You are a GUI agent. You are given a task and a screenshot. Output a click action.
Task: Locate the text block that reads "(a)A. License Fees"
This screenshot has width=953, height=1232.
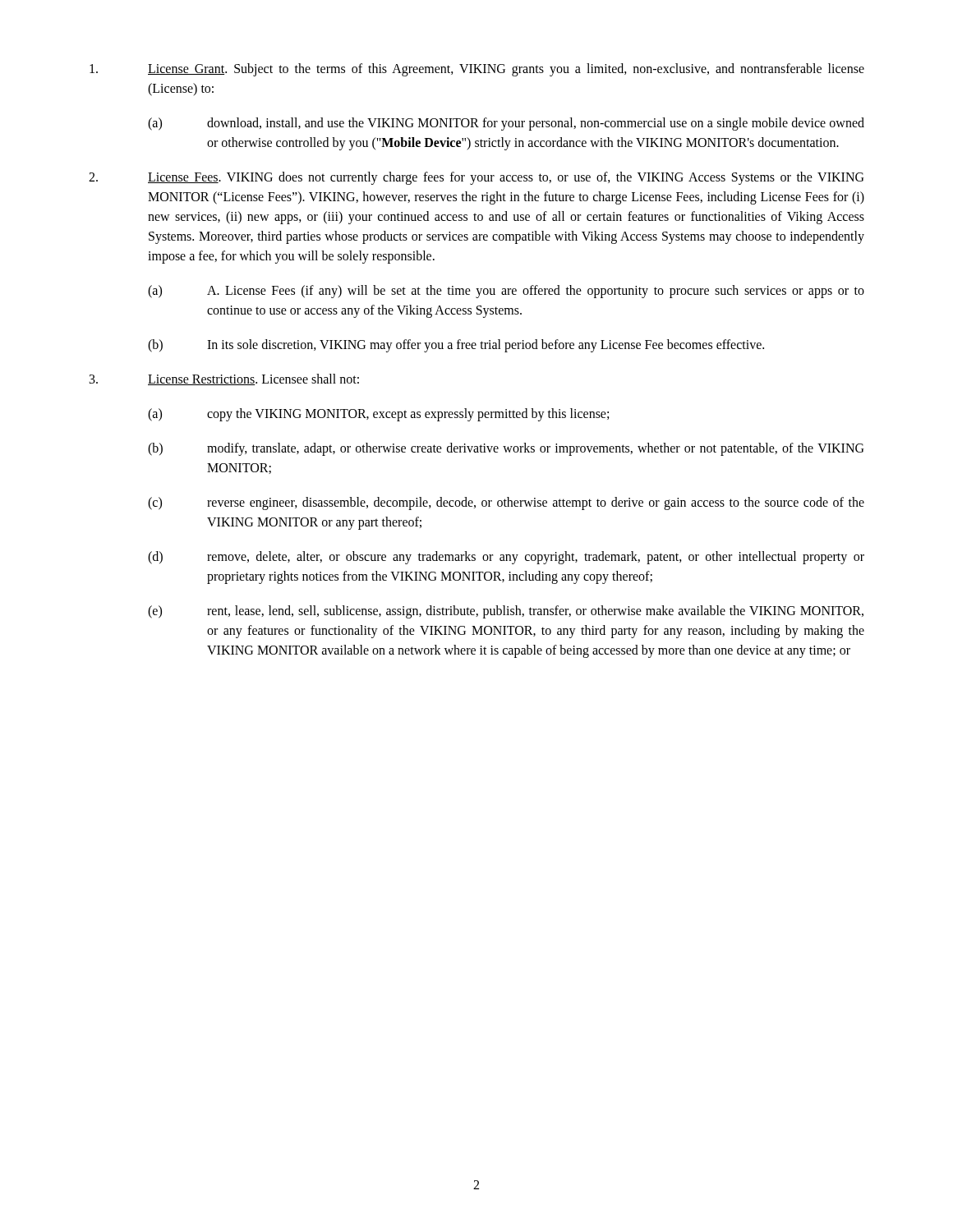pyautogui.click(x=506, y=301)
